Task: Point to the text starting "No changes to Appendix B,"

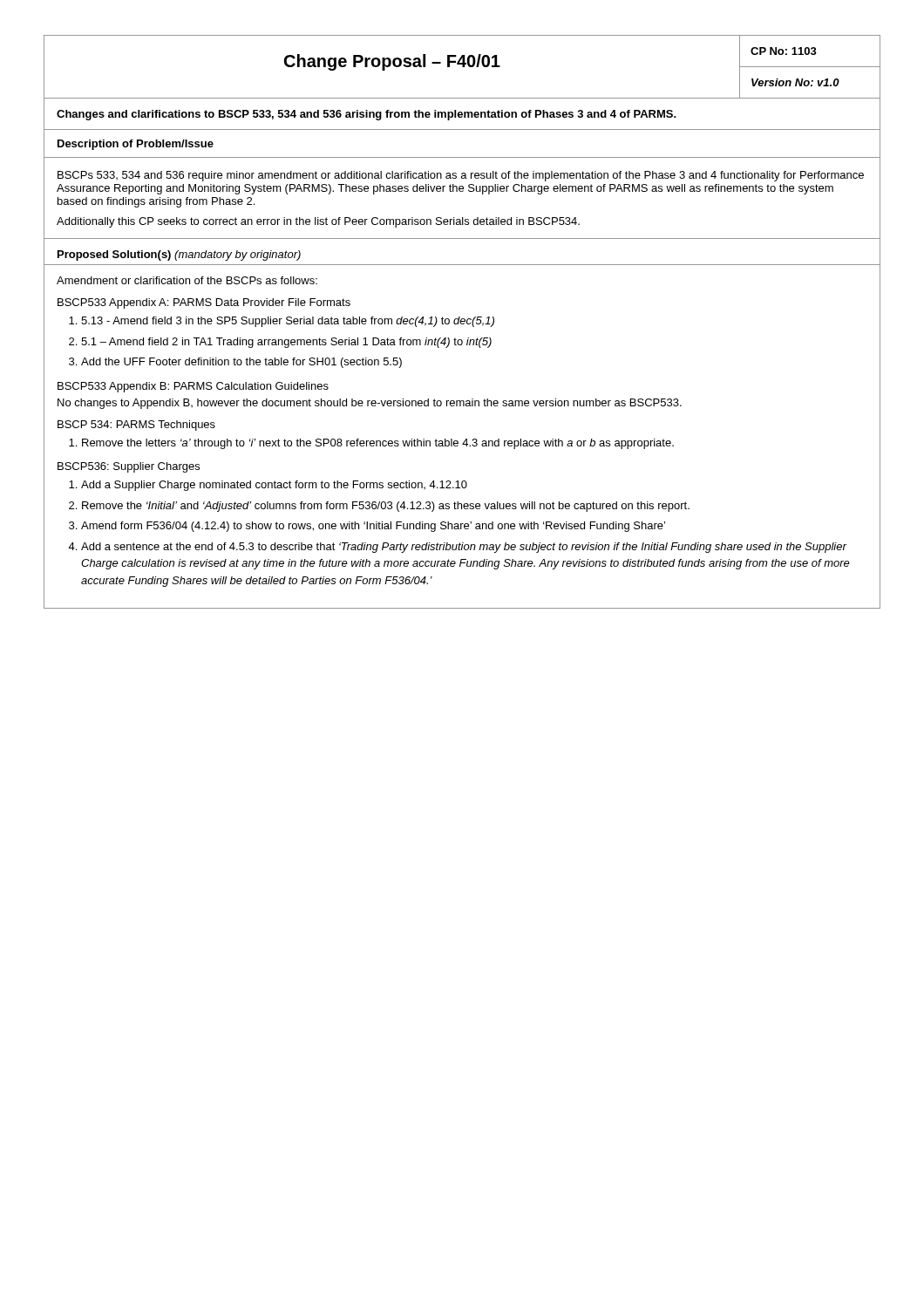Action: point(462,402)
